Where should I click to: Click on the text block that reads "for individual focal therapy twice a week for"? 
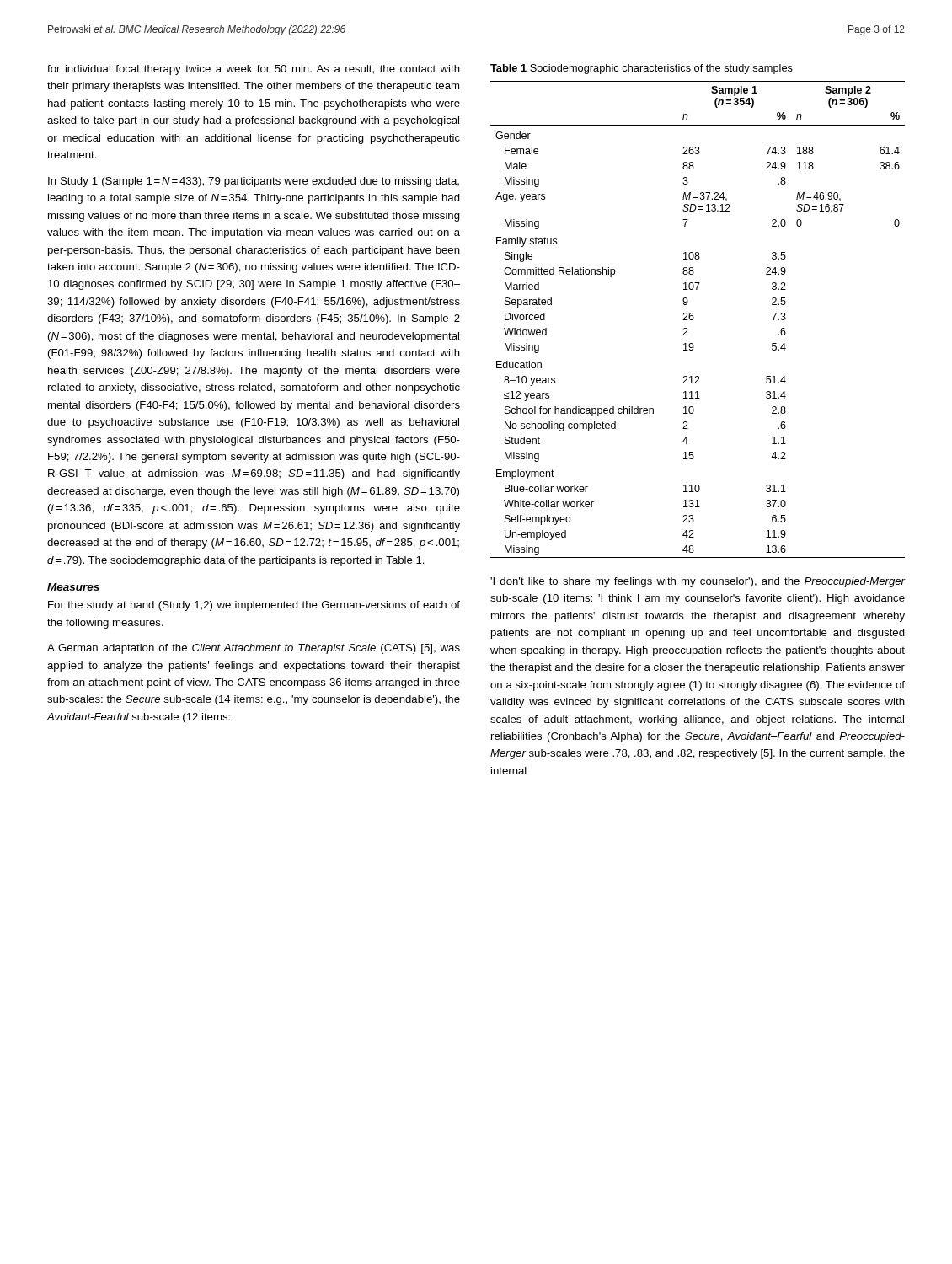[254, 112]
